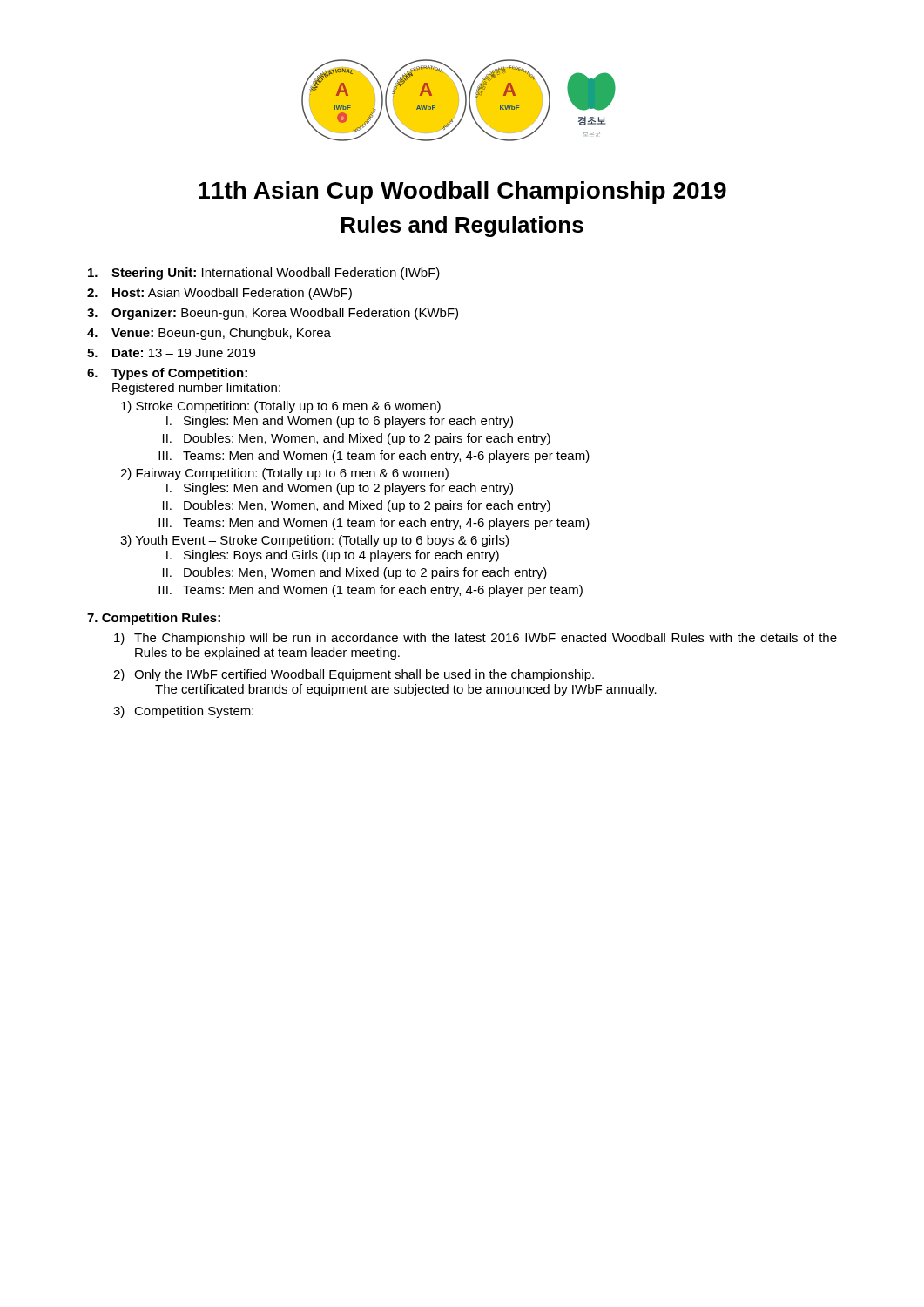This screenshot has width=924, height=1307.
Task: Where does it say "2. Host: Asian Woodball Federation (AWbF)"?
Action: pyautogui.click(x=219, y=294)
